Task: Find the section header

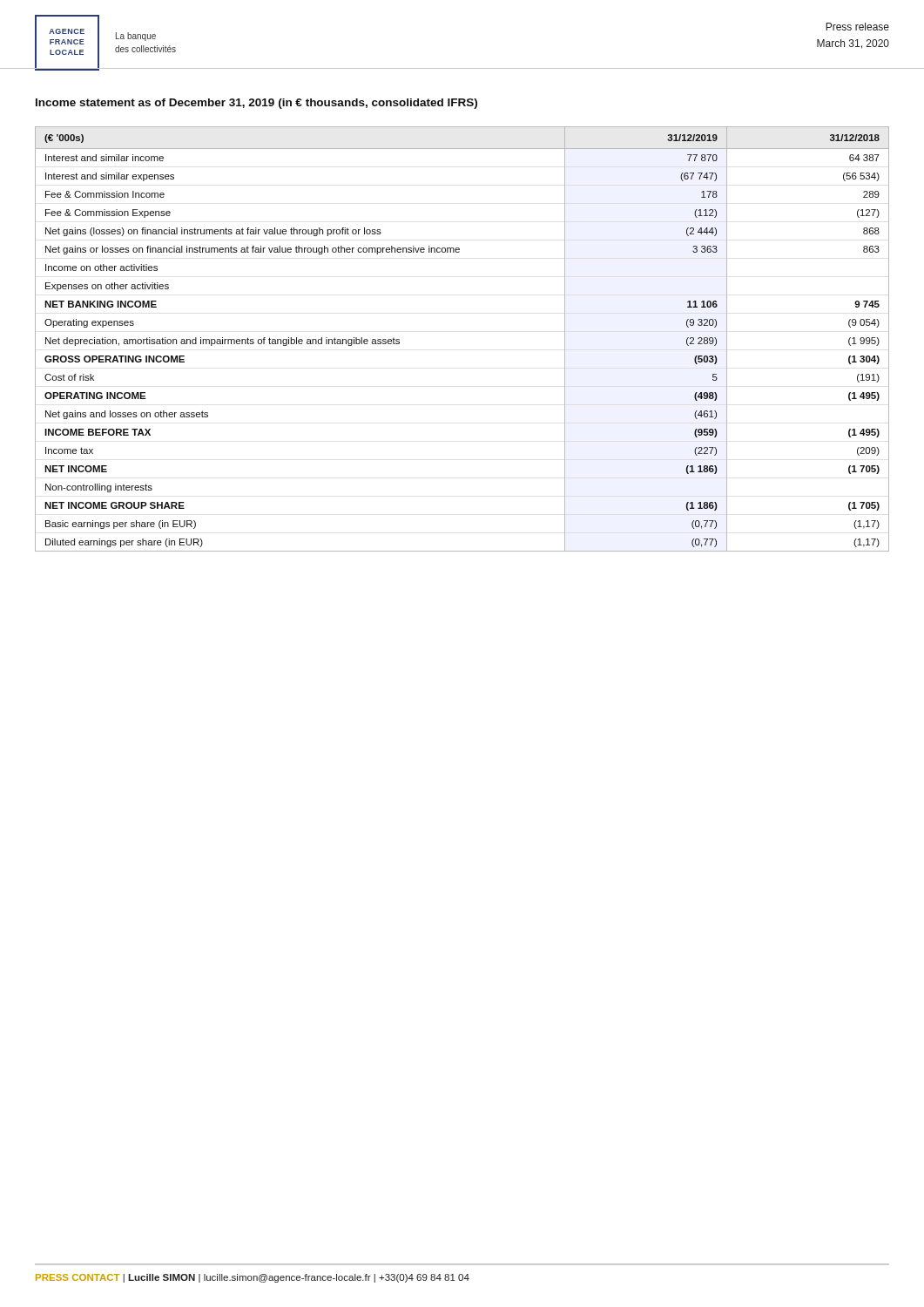Action: 256,102
